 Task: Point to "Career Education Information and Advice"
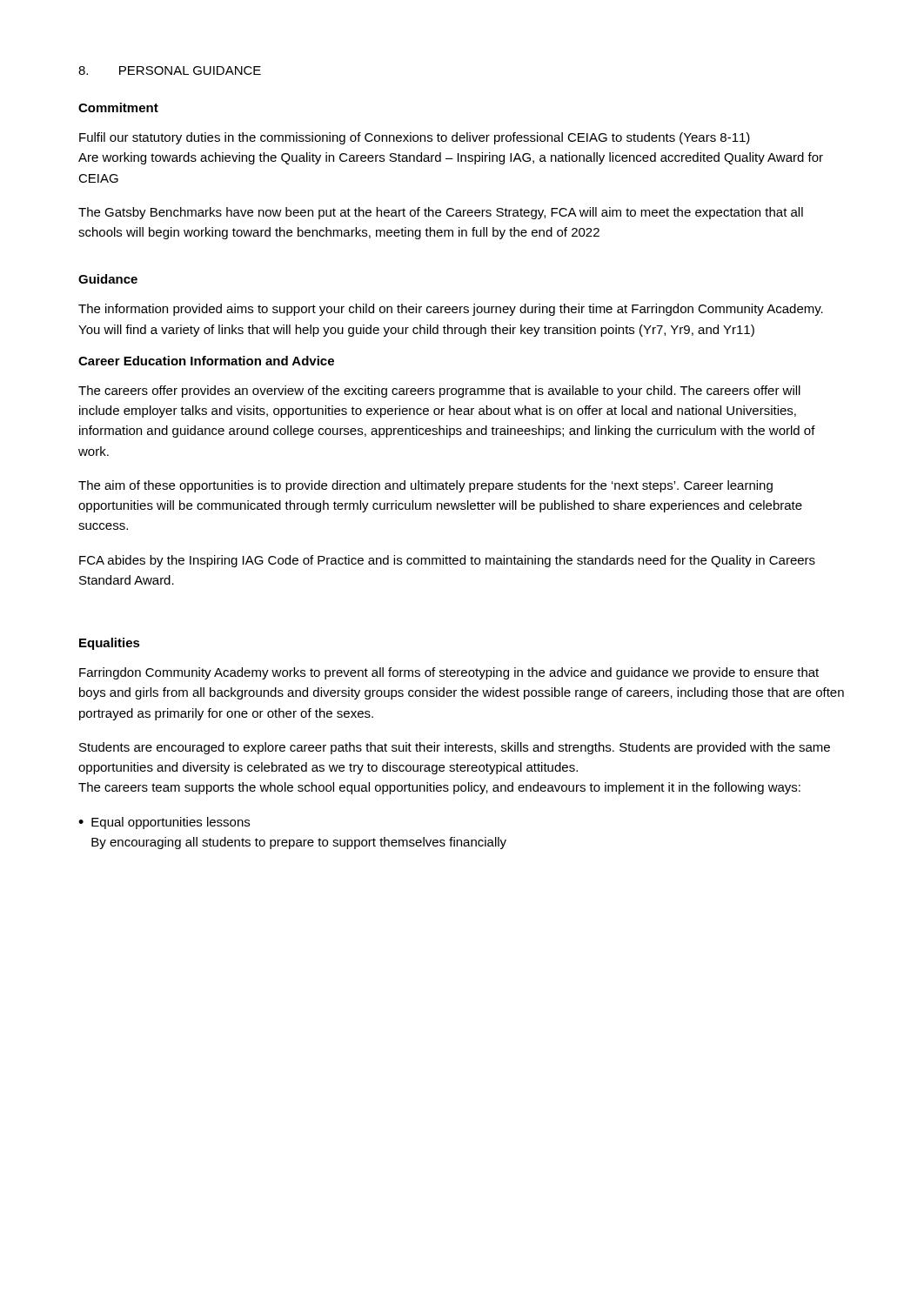point(206,360)
